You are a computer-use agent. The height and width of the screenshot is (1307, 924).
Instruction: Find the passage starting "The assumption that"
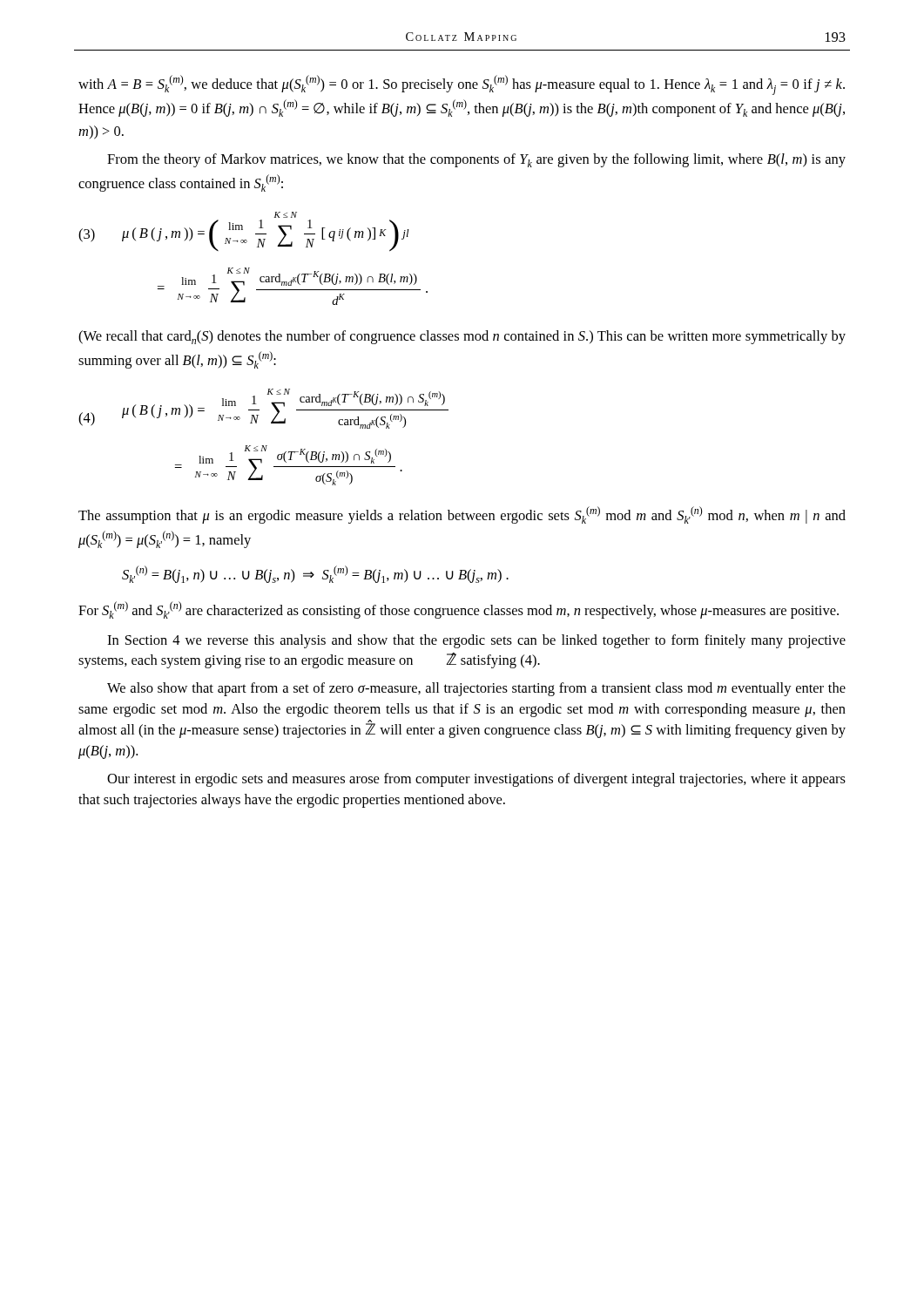(462, 528)
